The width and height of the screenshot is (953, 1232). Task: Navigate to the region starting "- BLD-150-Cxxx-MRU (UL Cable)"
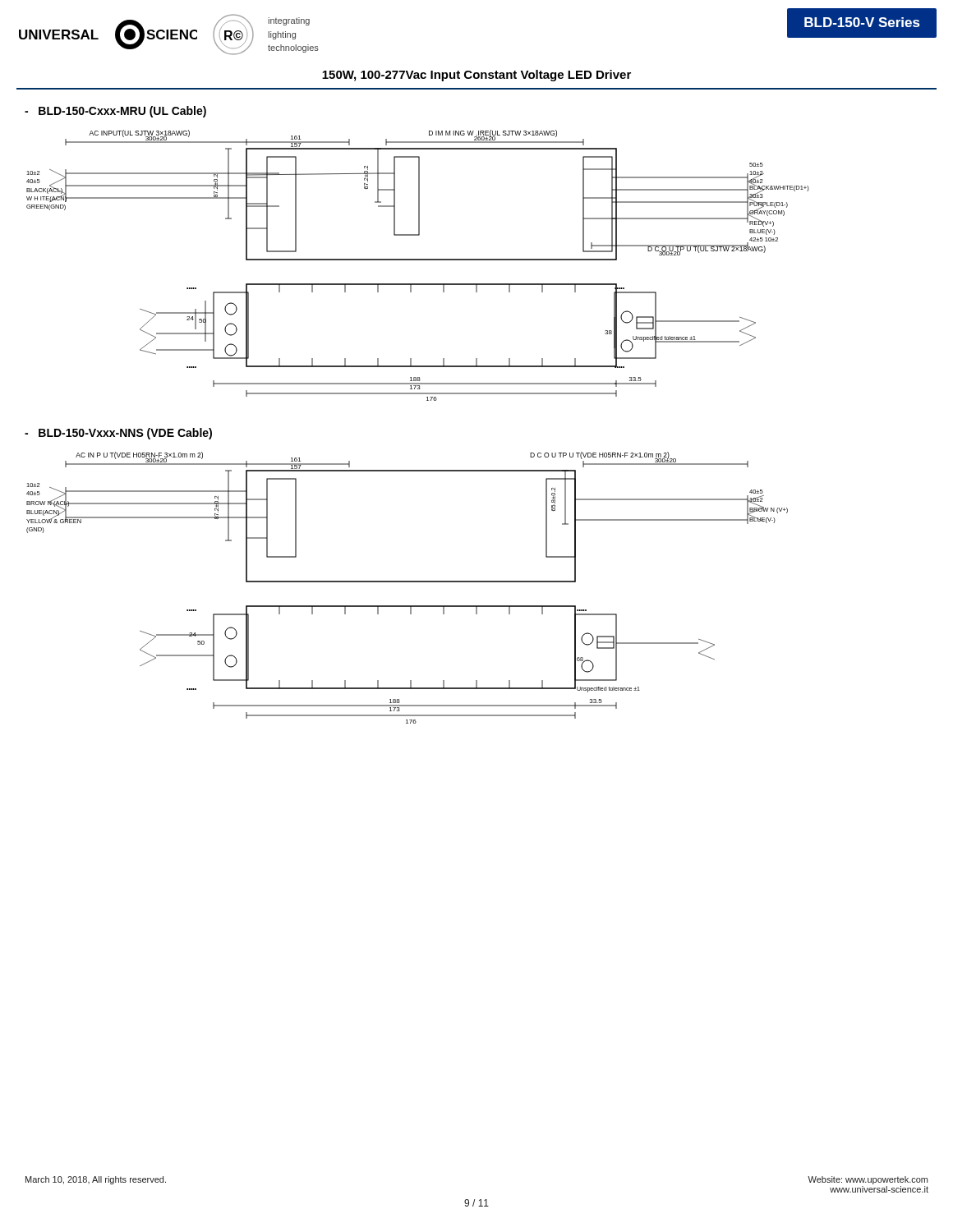pyautogui.click(x=116, y=111)
